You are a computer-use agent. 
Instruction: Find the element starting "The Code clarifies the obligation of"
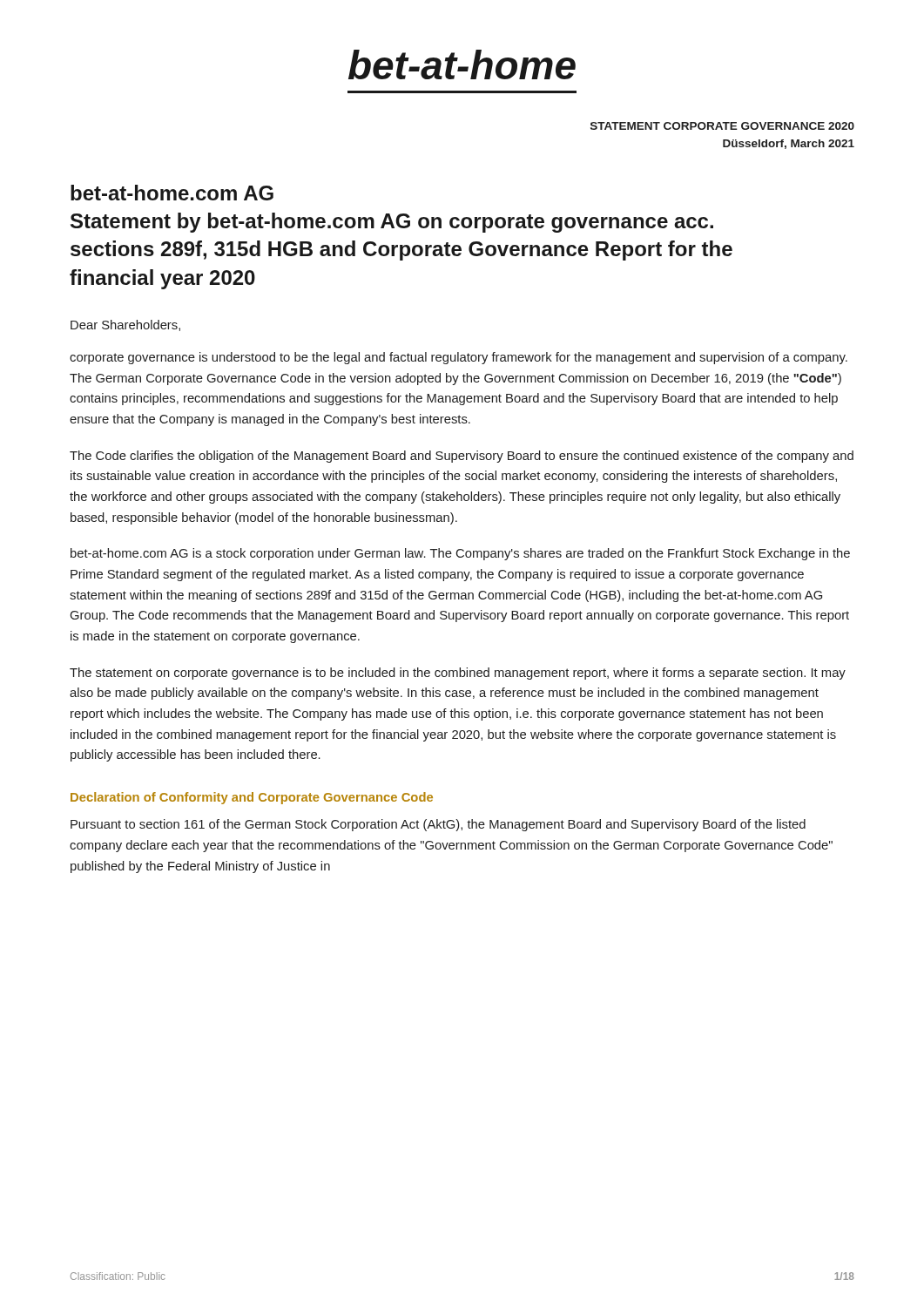coord(462,486)
